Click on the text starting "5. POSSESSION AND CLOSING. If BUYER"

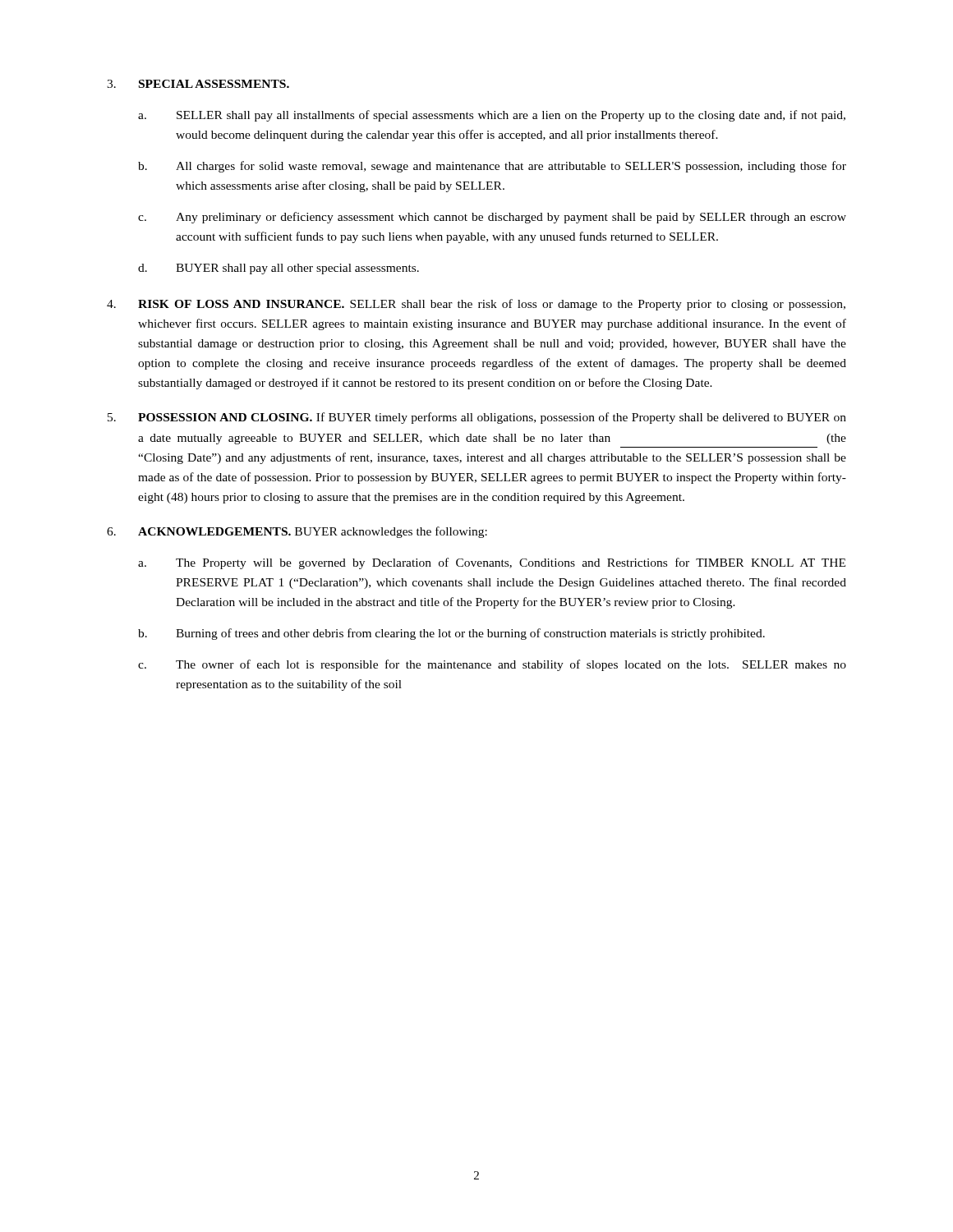coord(476,457)
